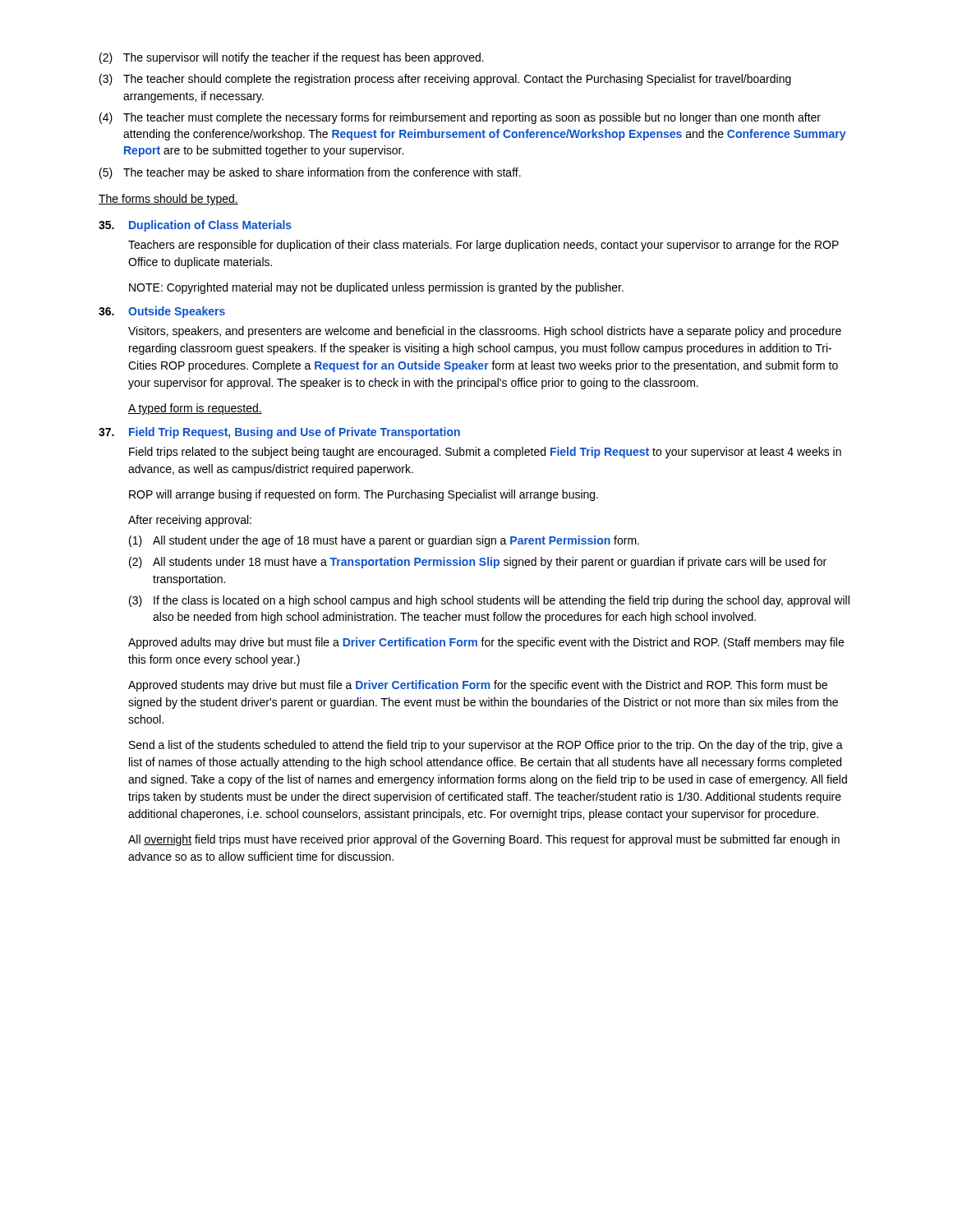Navigate to the text block starting "(4) The teacher must complete the necessary forms"
This screenshot has width=953, height=1232.
[476, 134]
